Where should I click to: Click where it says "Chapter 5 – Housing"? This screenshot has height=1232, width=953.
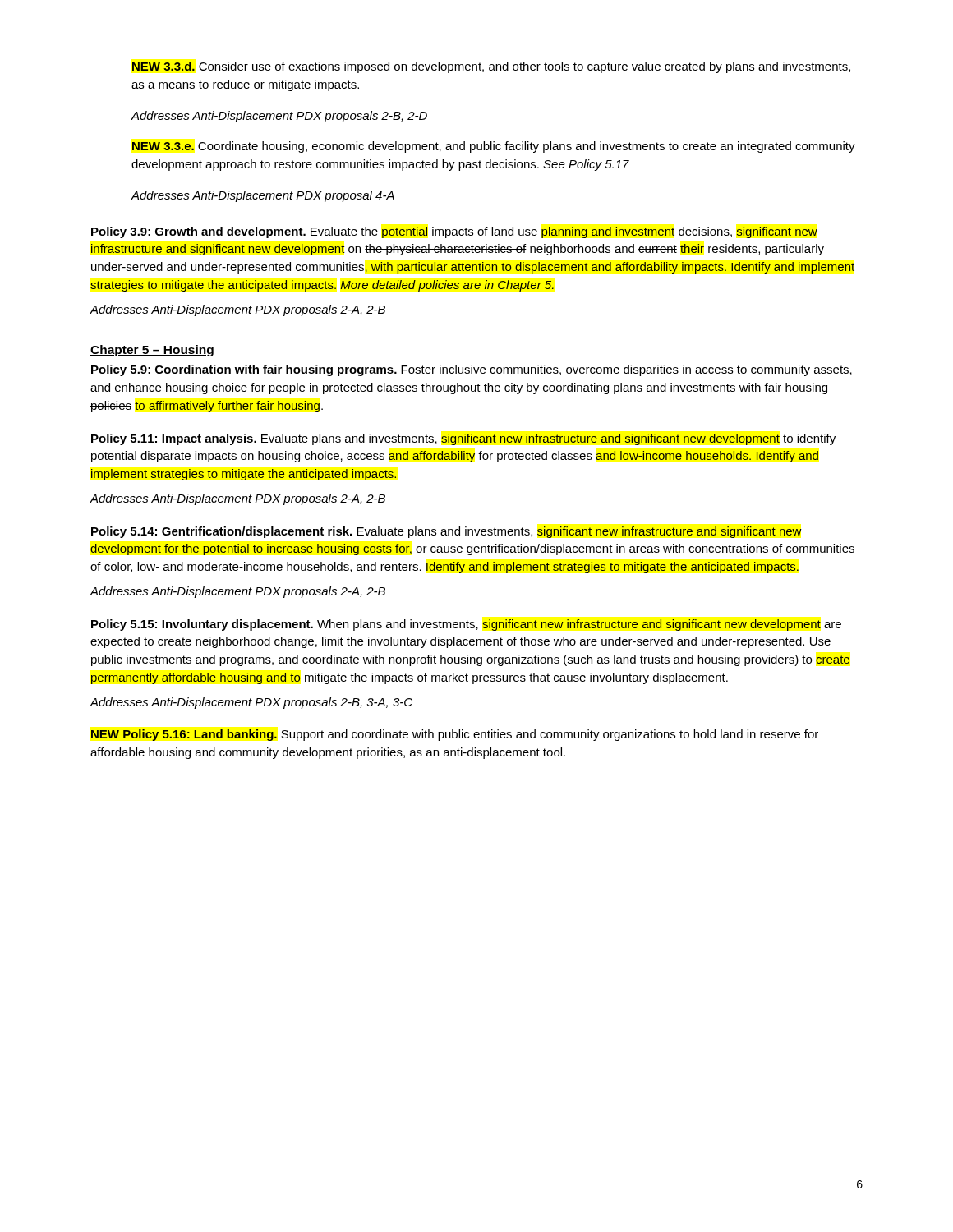[152, 350]
